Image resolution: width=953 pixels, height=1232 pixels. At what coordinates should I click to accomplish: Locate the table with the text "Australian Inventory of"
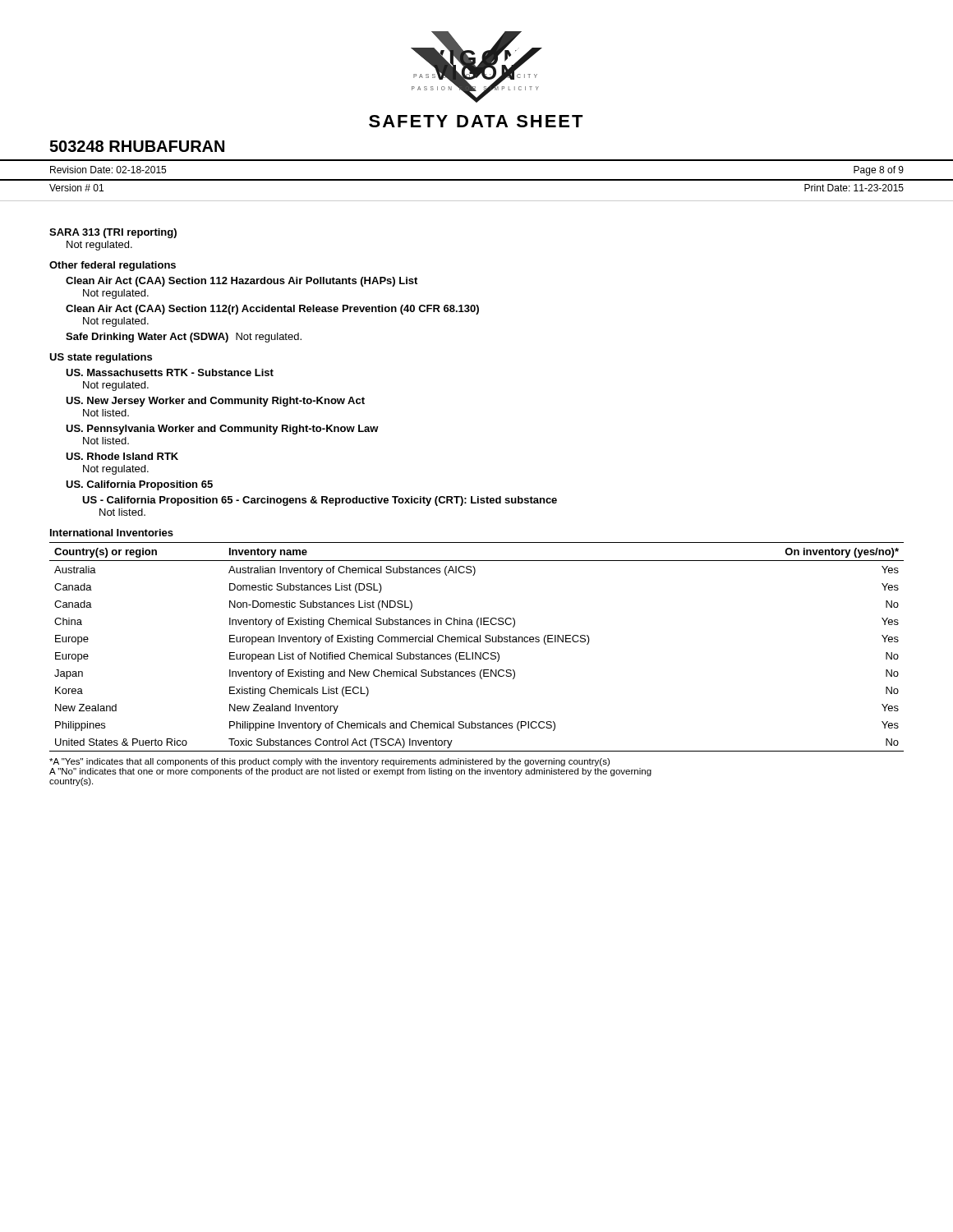[476, 647]
